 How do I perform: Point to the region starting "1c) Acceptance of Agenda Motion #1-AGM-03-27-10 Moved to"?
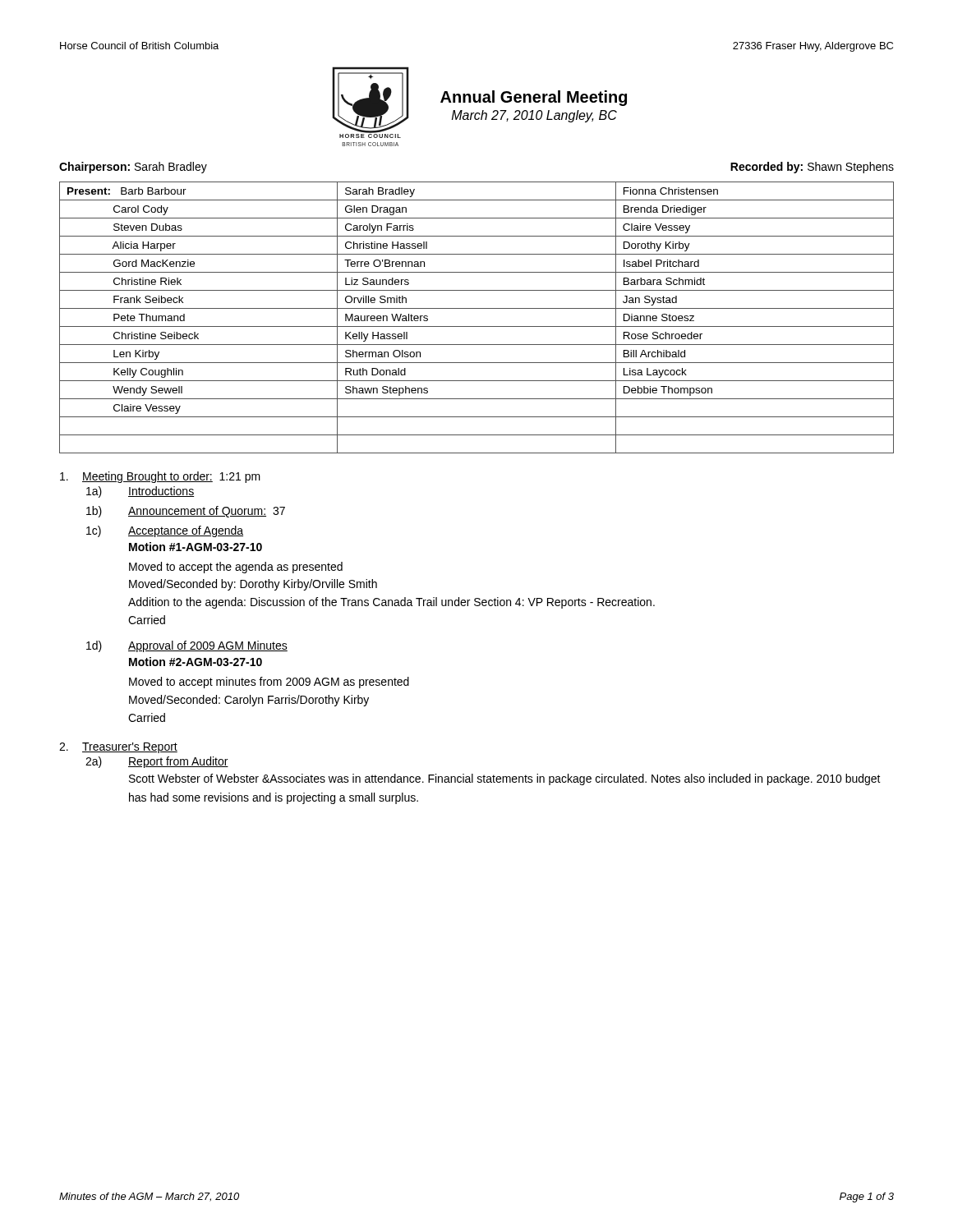pyautogui.click(x=165, y=531)
